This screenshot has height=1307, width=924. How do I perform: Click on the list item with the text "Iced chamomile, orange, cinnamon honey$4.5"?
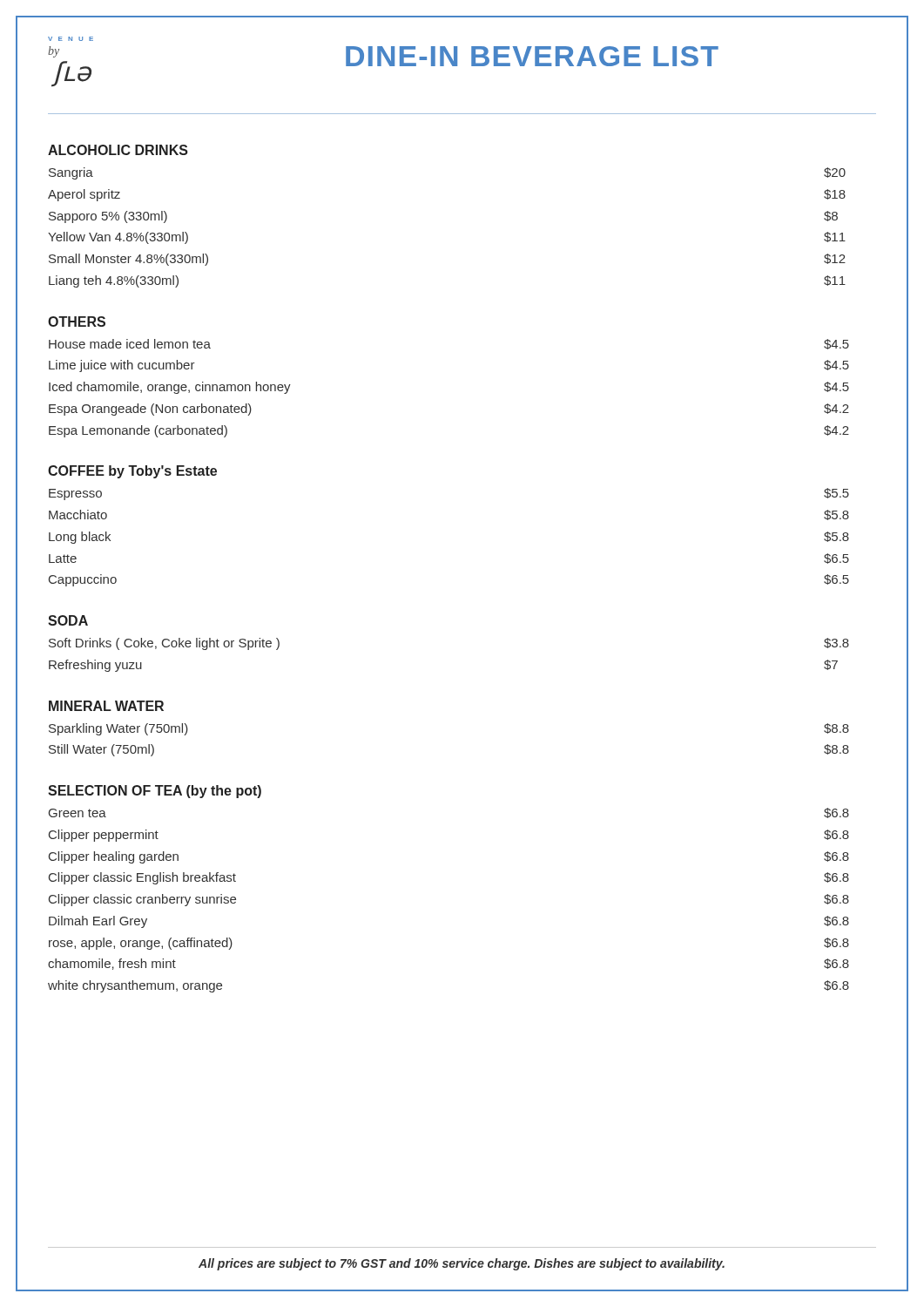168,387
